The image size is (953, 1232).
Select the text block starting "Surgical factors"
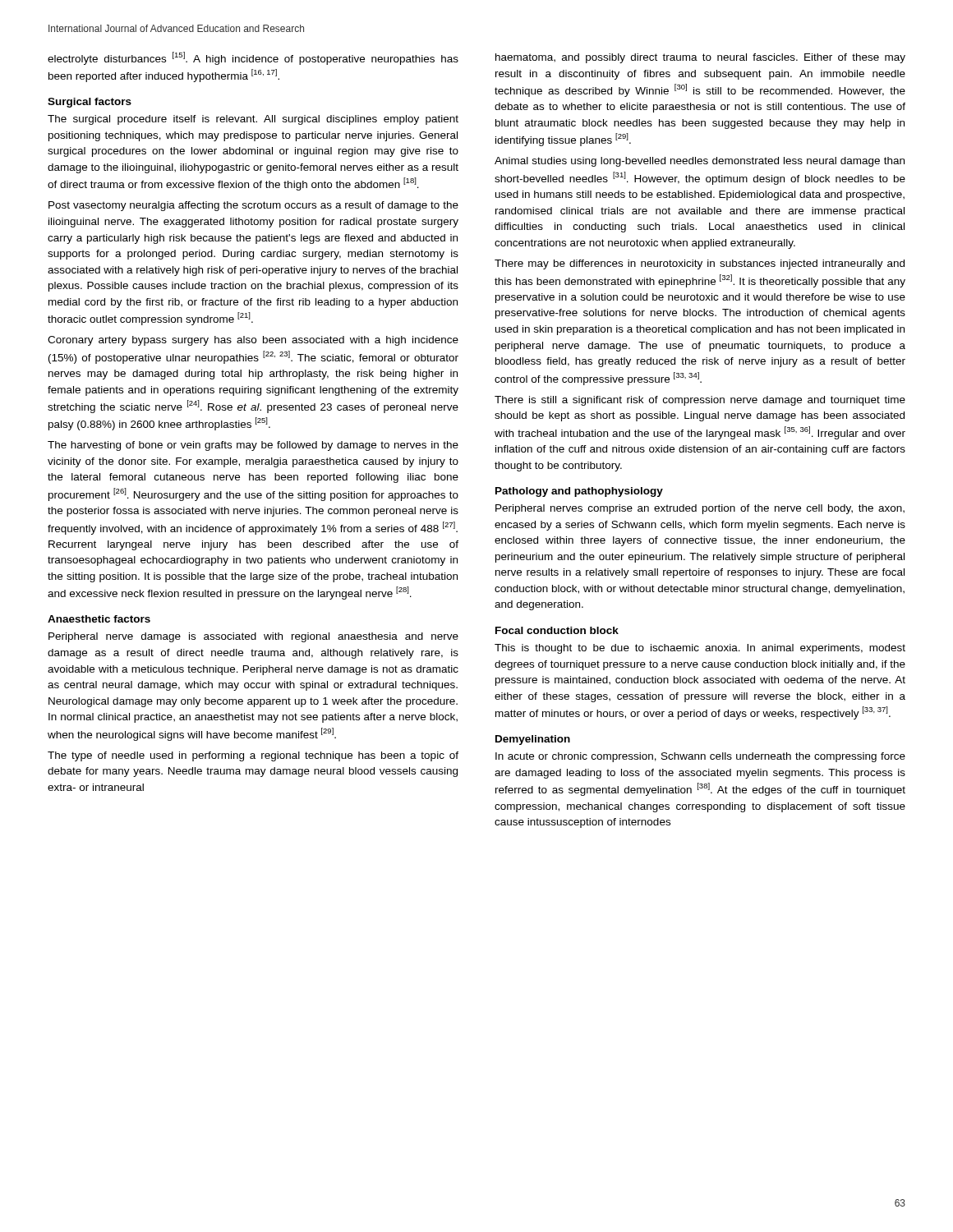(90, 102)
